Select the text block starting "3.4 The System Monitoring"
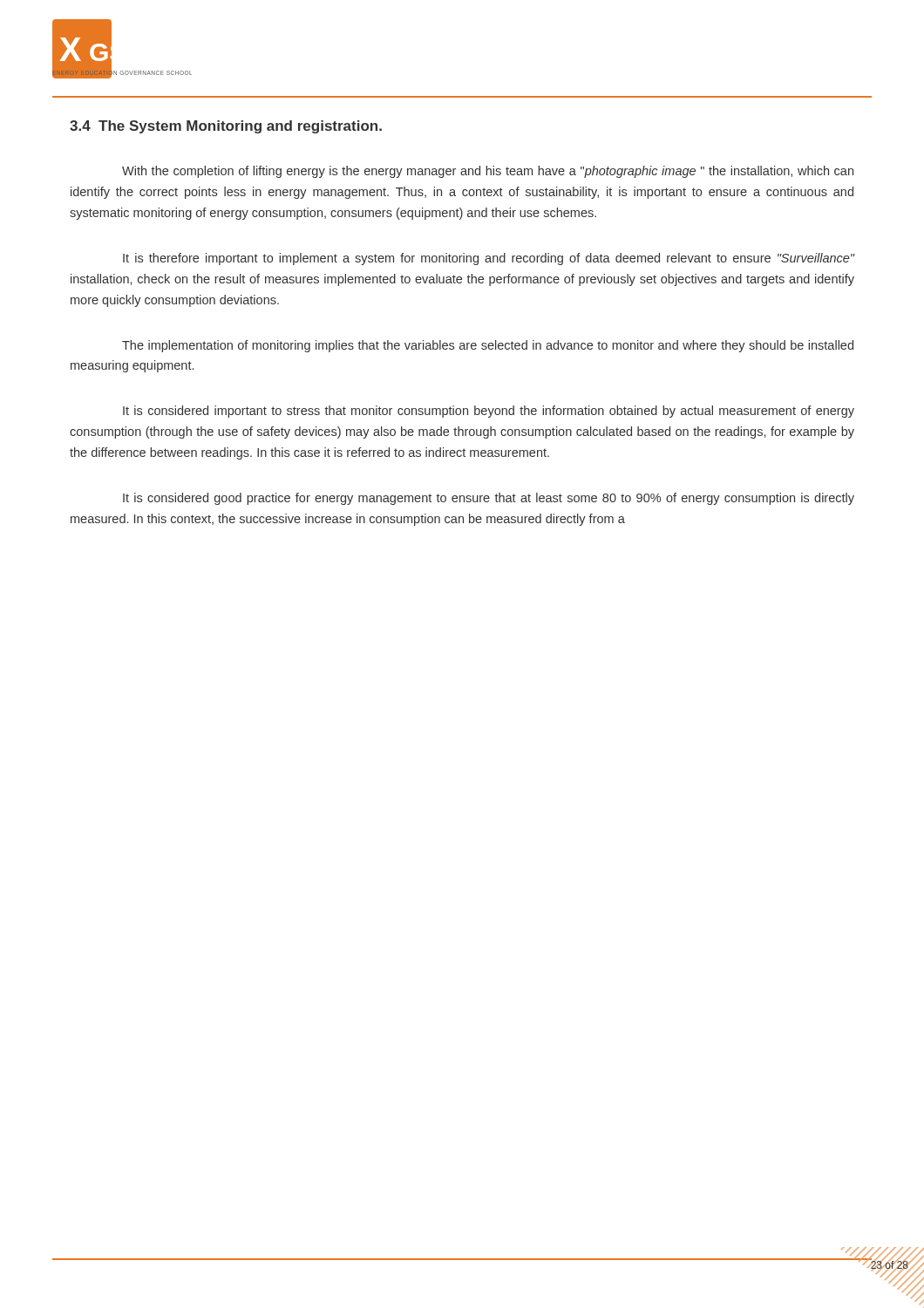This screenshot has width=924, height=1308. point(226,126)
